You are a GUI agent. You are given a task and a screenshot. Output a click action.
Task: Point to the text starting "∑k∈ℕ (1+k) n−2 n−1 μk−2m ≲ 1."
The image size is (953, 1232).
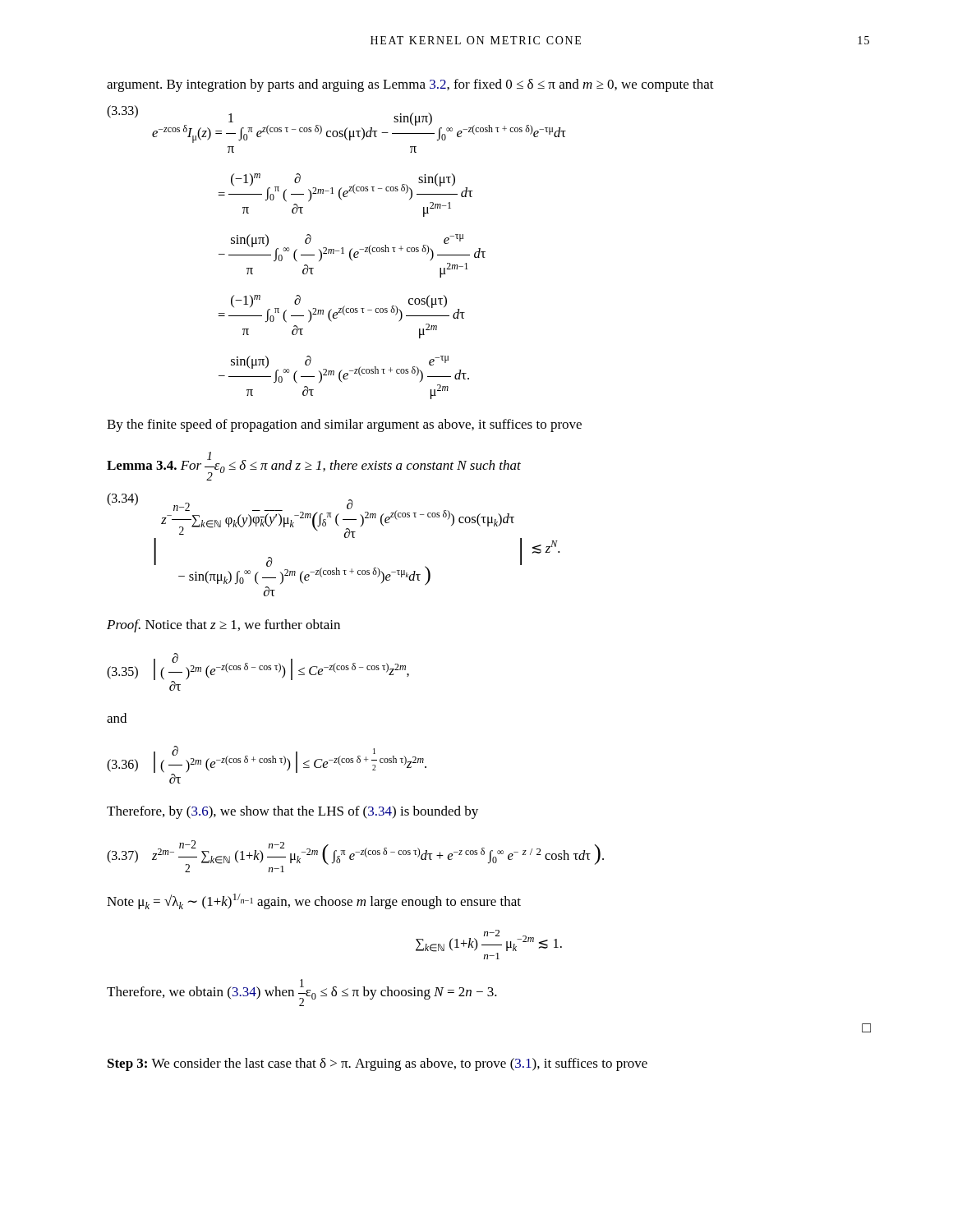pyautogui.click(x=489, y=945)
